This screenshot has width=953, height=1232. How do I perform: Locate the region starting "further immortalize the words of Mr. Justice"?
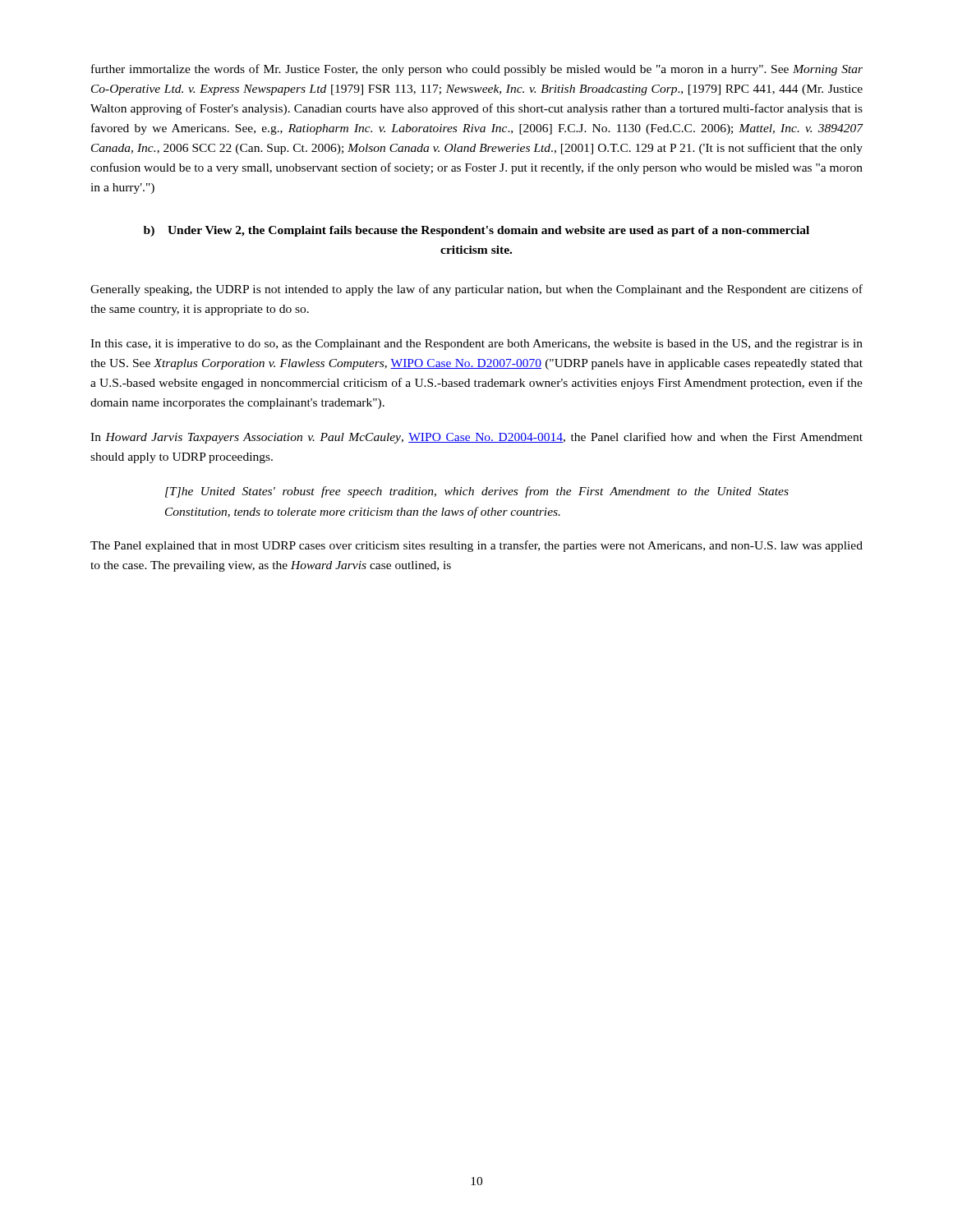pos(476,128)
